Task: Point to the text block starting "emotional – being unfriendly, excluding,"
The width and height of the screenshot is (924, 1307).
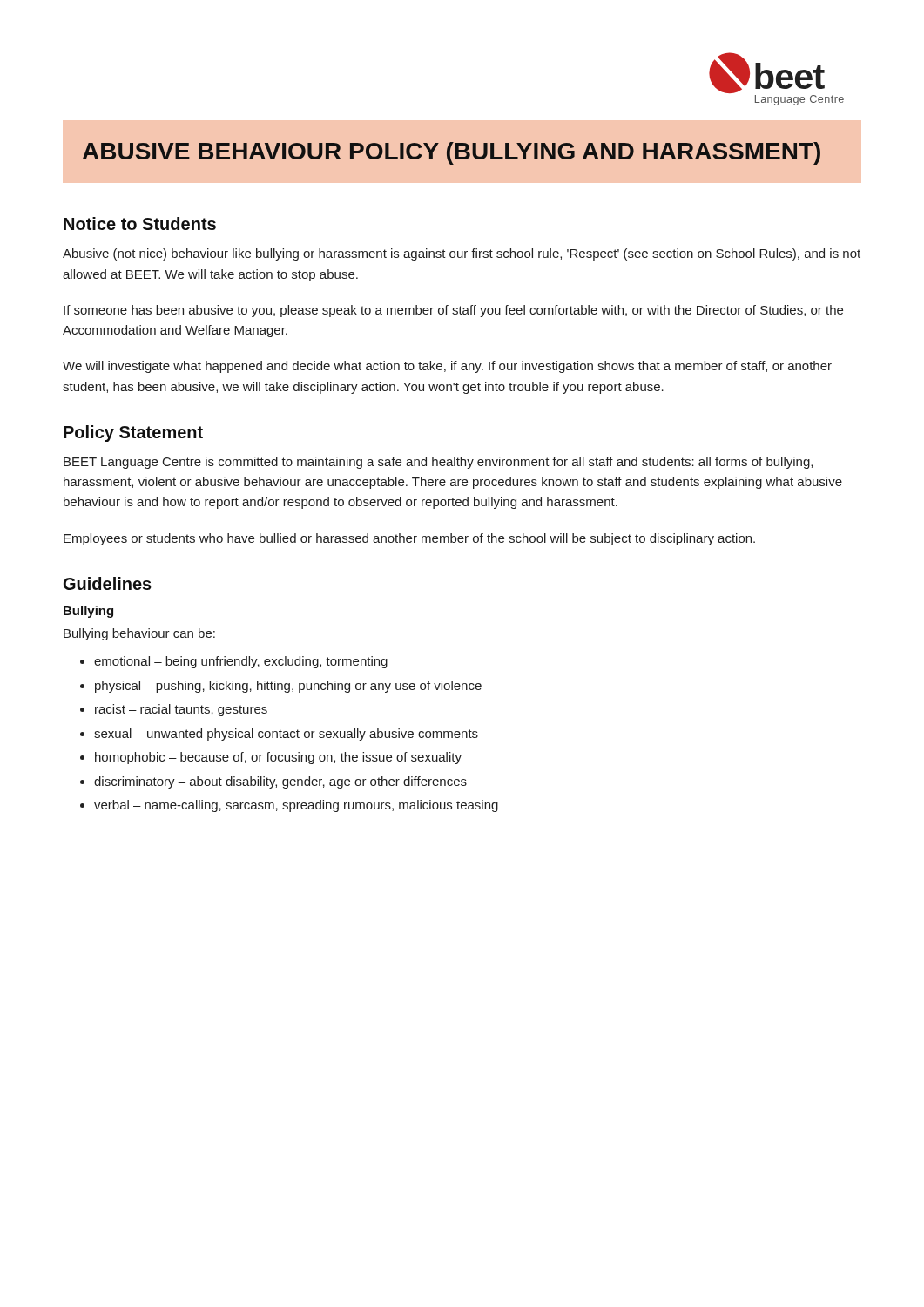Action: point(241,661)
